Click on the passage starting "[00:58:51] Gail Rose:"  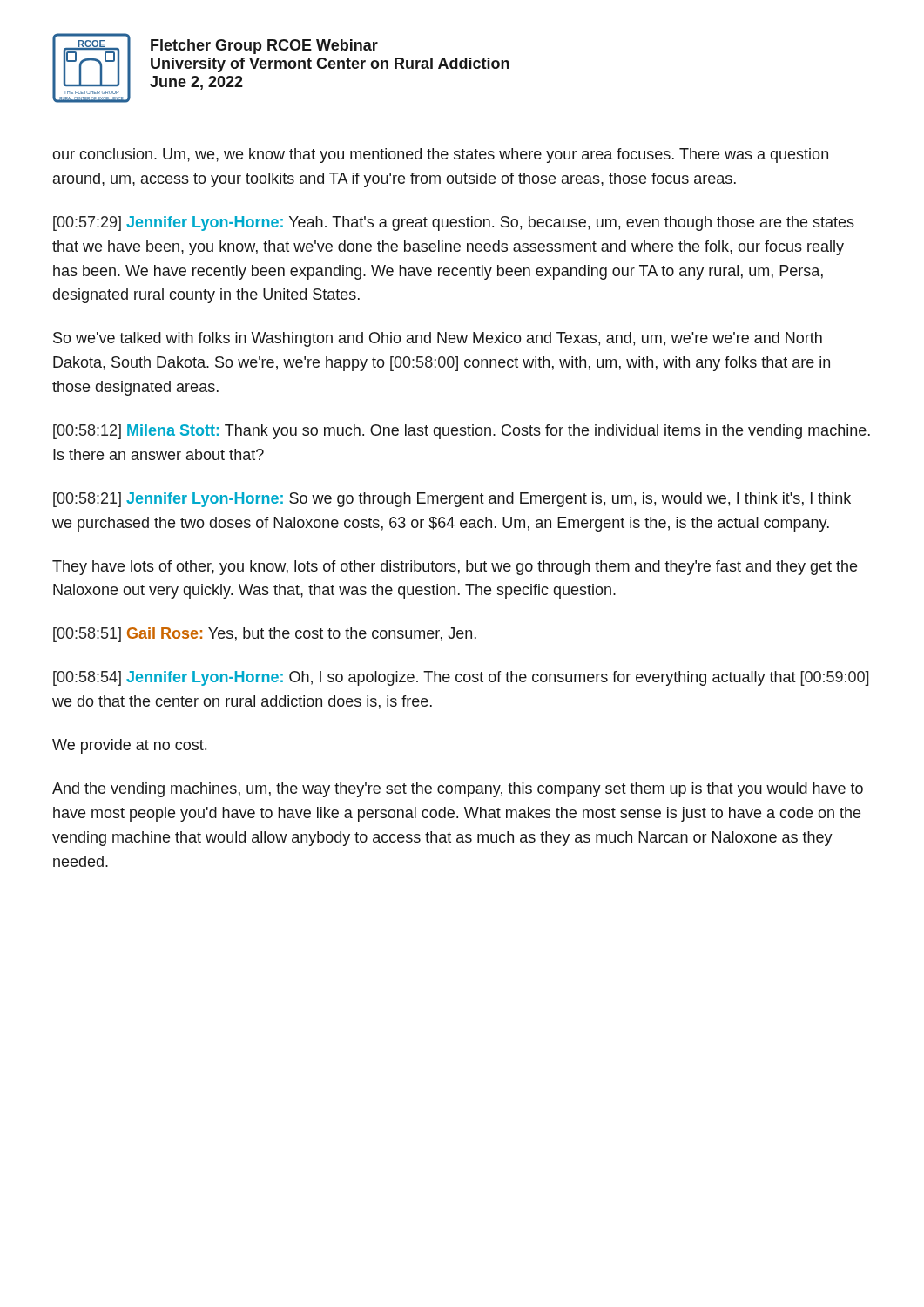(265, 634)
